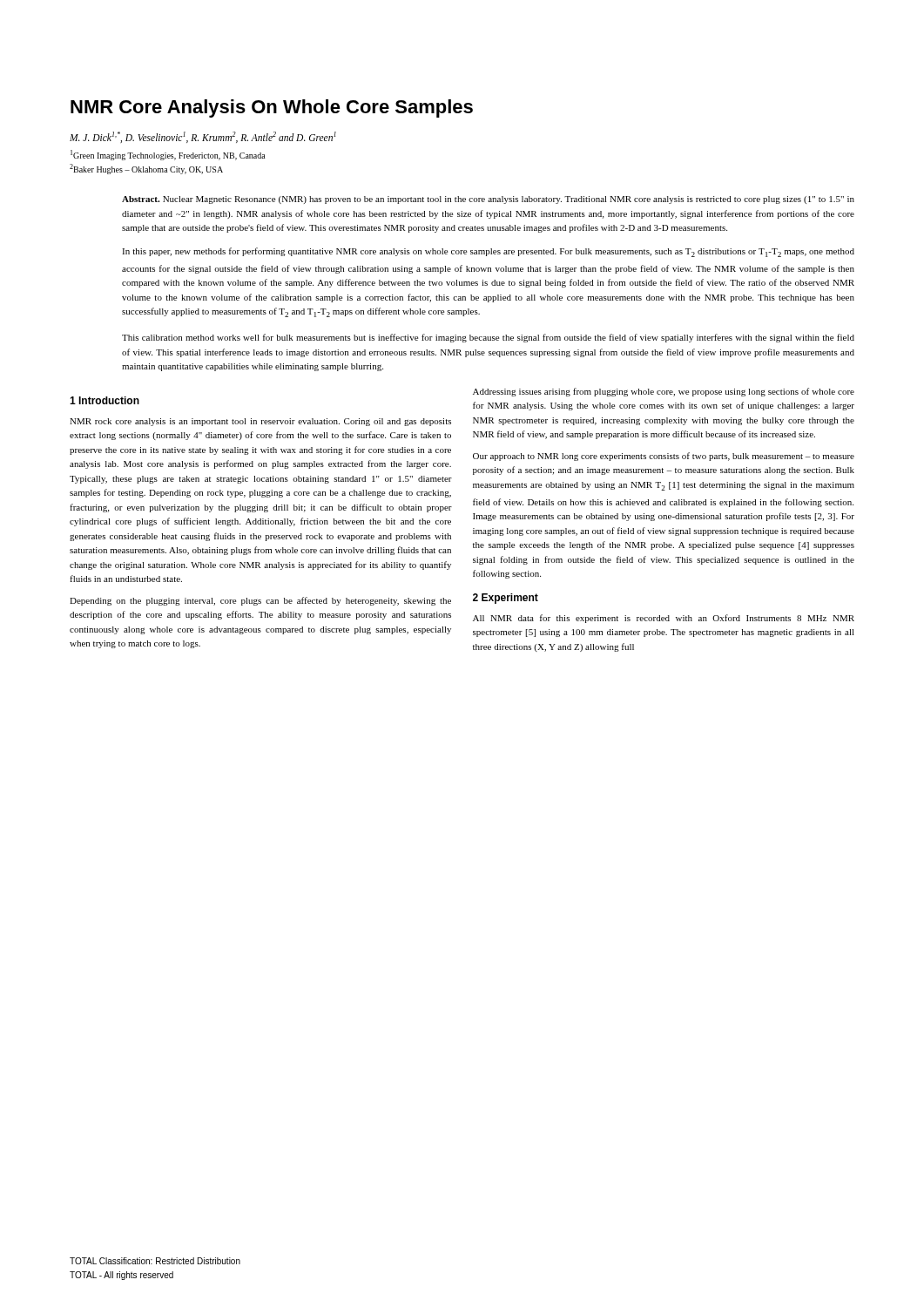Point to the region starting "All NMR data"
Viewport: 924px width, 1307px height.
pos(663,632)
